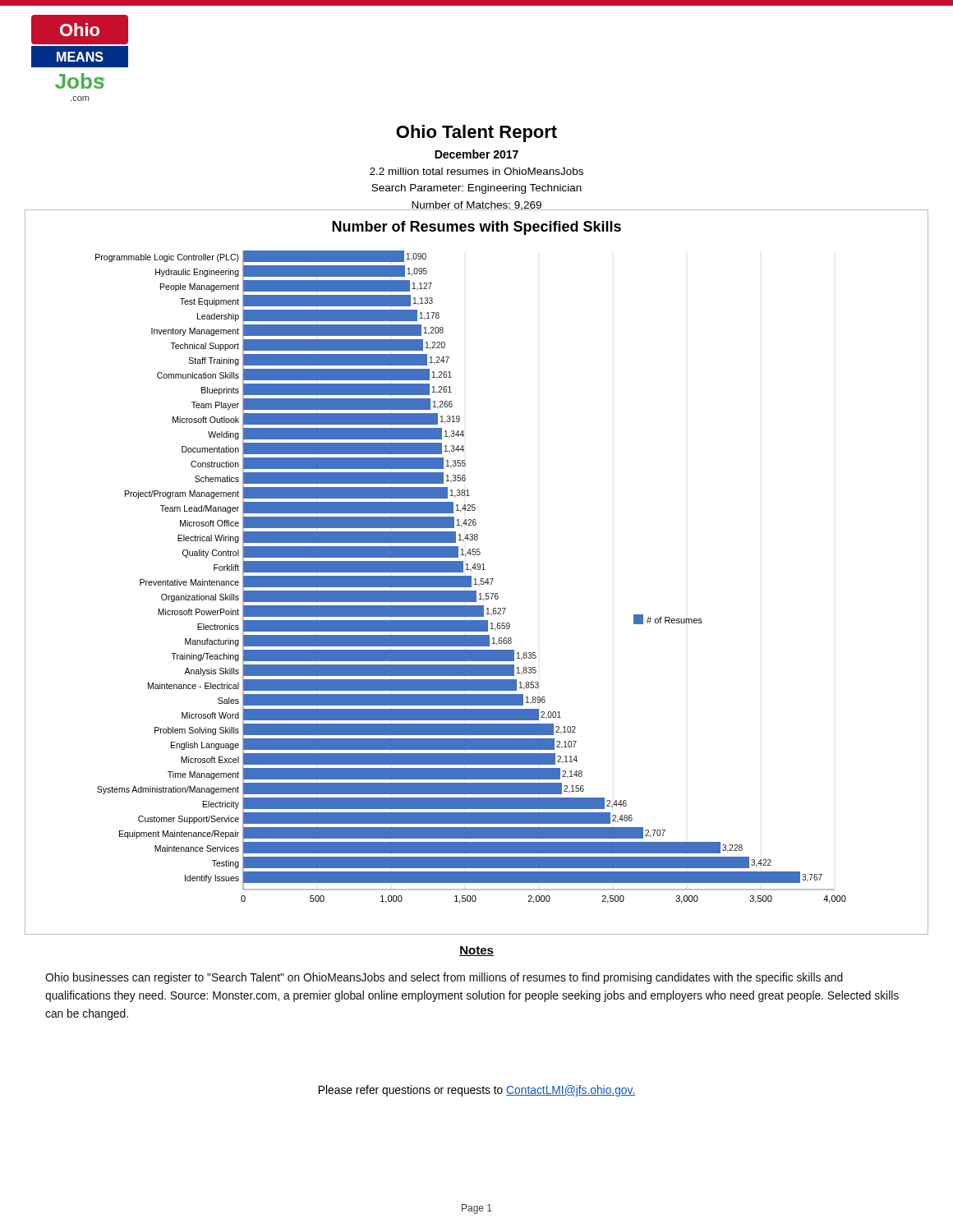Find the block starting "Ohio businesses can"
The height and width of the screenshot is (1232, 953).
pos(472,996)
